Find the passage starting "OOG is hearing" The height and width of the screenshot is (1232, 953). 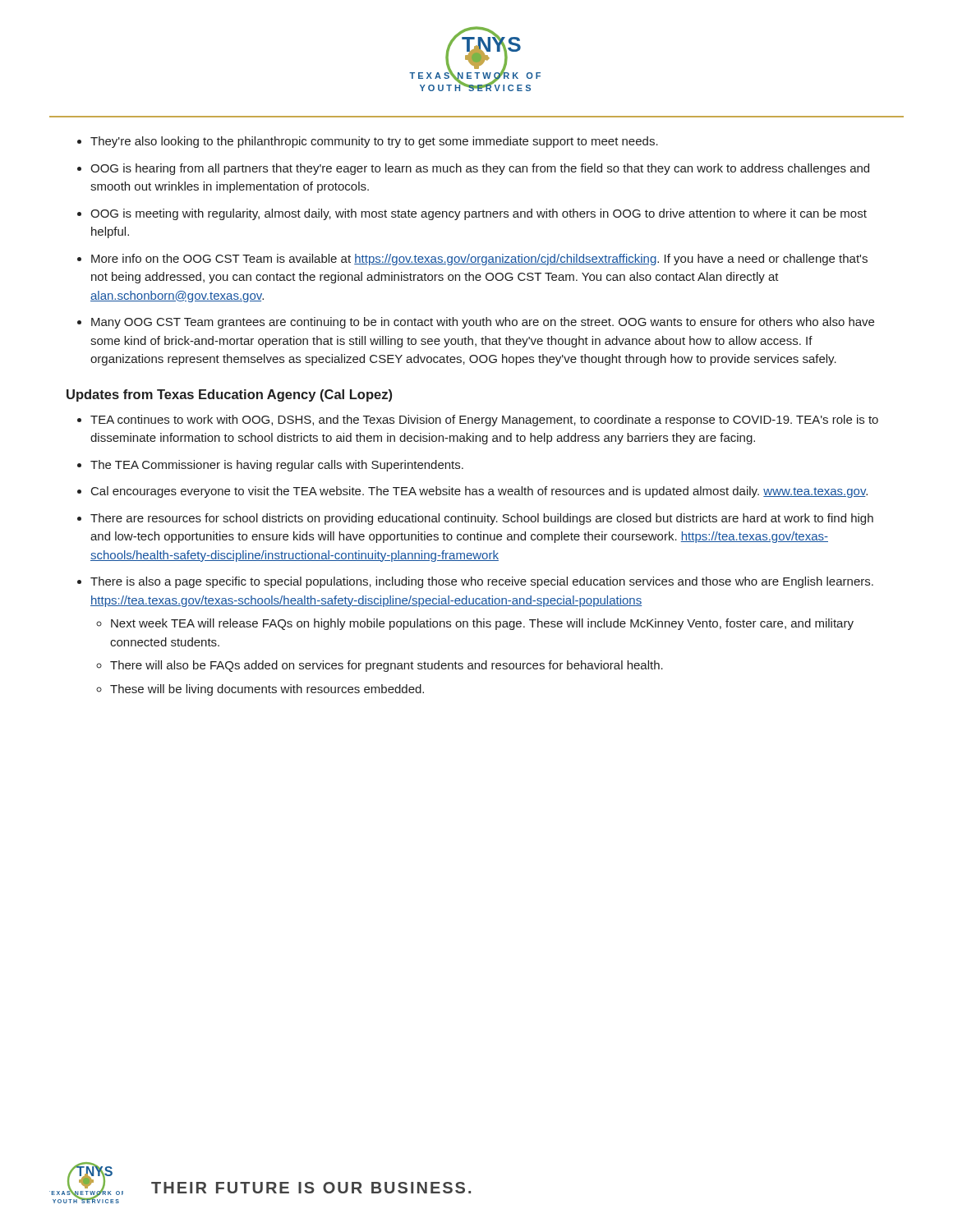[480, 177]
